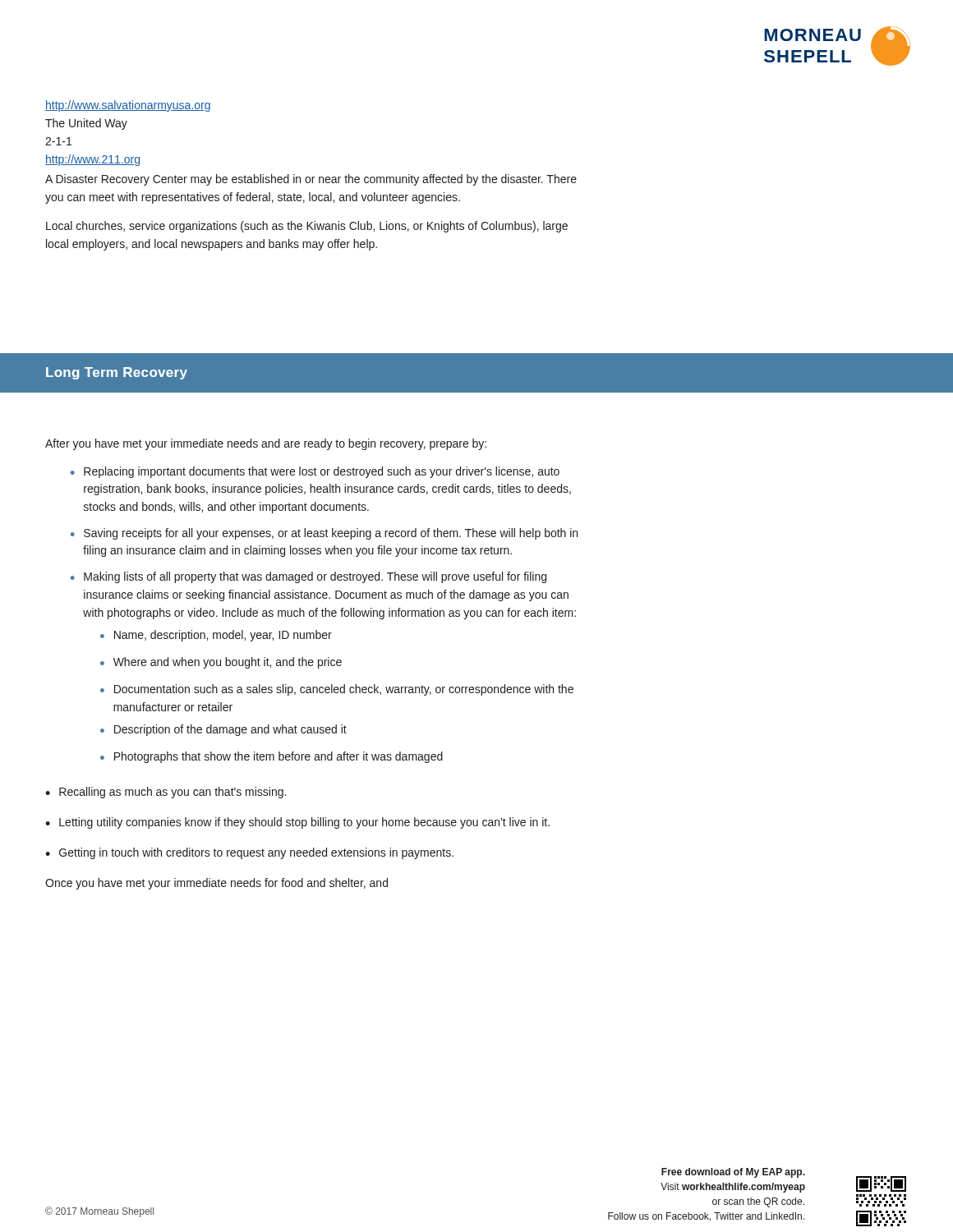Where is the passage that starts "• Replacing important documents that were lost"?
This screenshot has width=953, height=1232.
pos(329,490)
